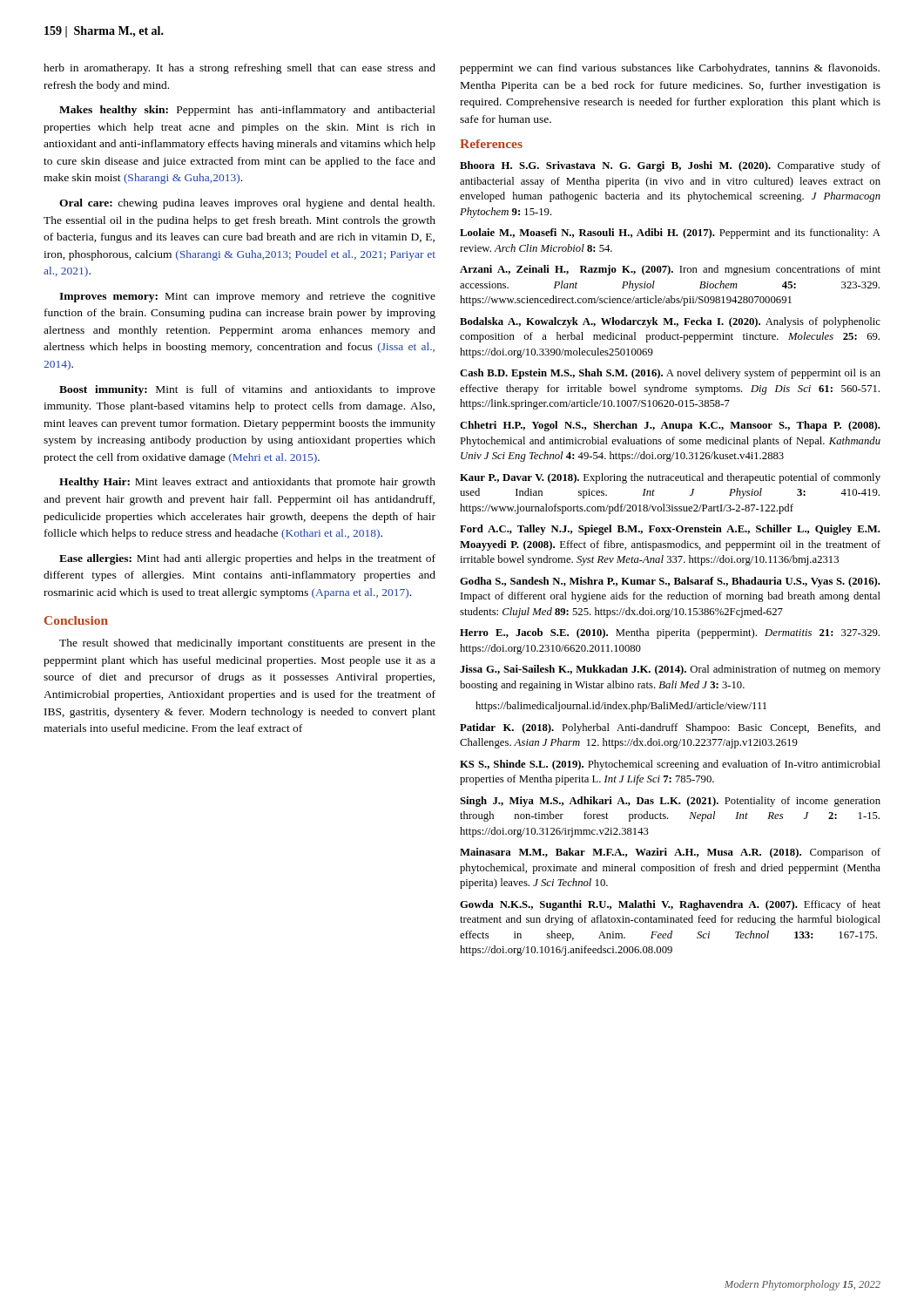Locate the text block containing "Oral care: chewing pudina leaves improves oral"
The image size is (924, 1307).
click(x=240, y=237)
